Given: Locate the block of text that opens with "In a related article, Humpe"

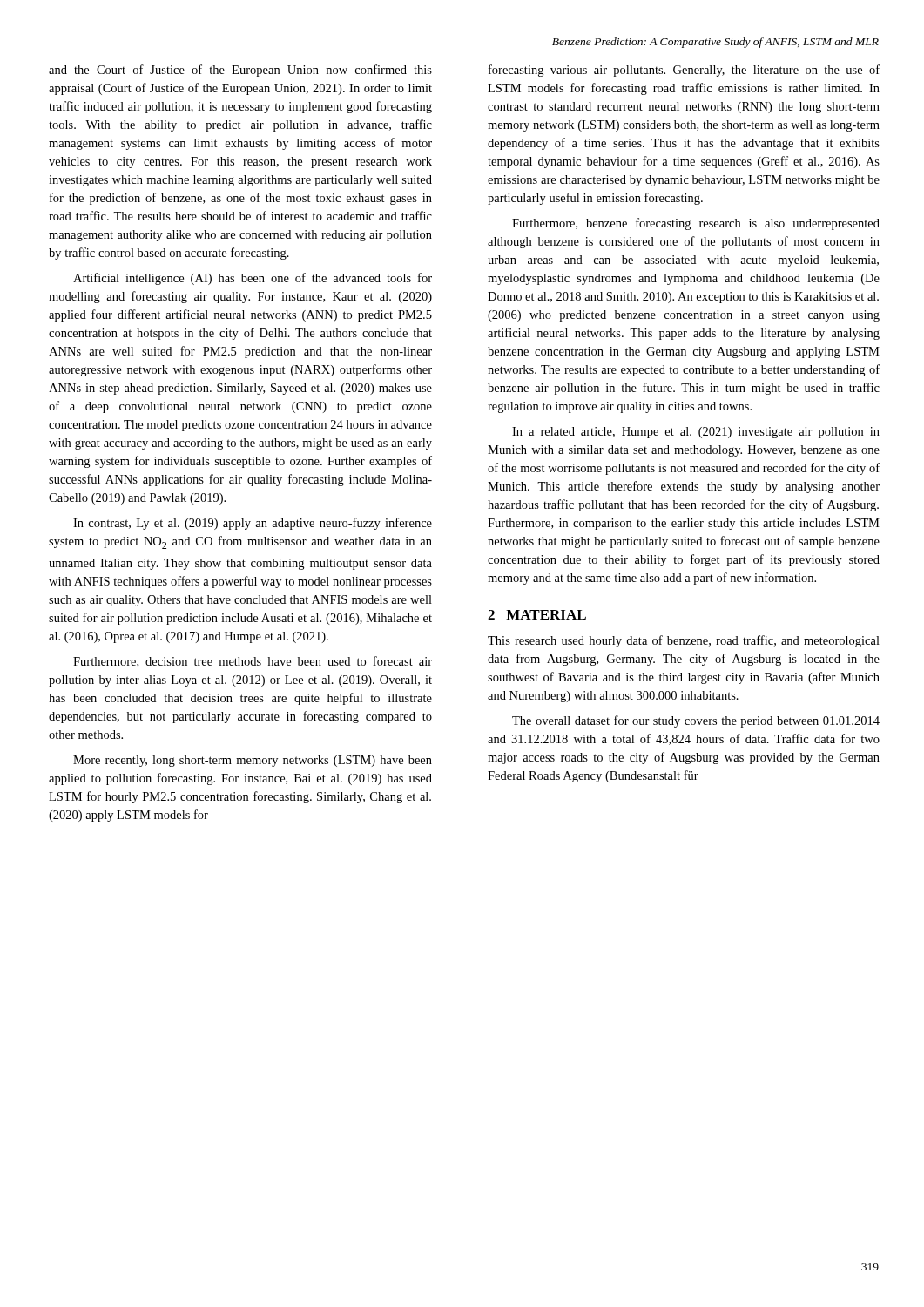Looking at the screenshot, I should 684,505.
